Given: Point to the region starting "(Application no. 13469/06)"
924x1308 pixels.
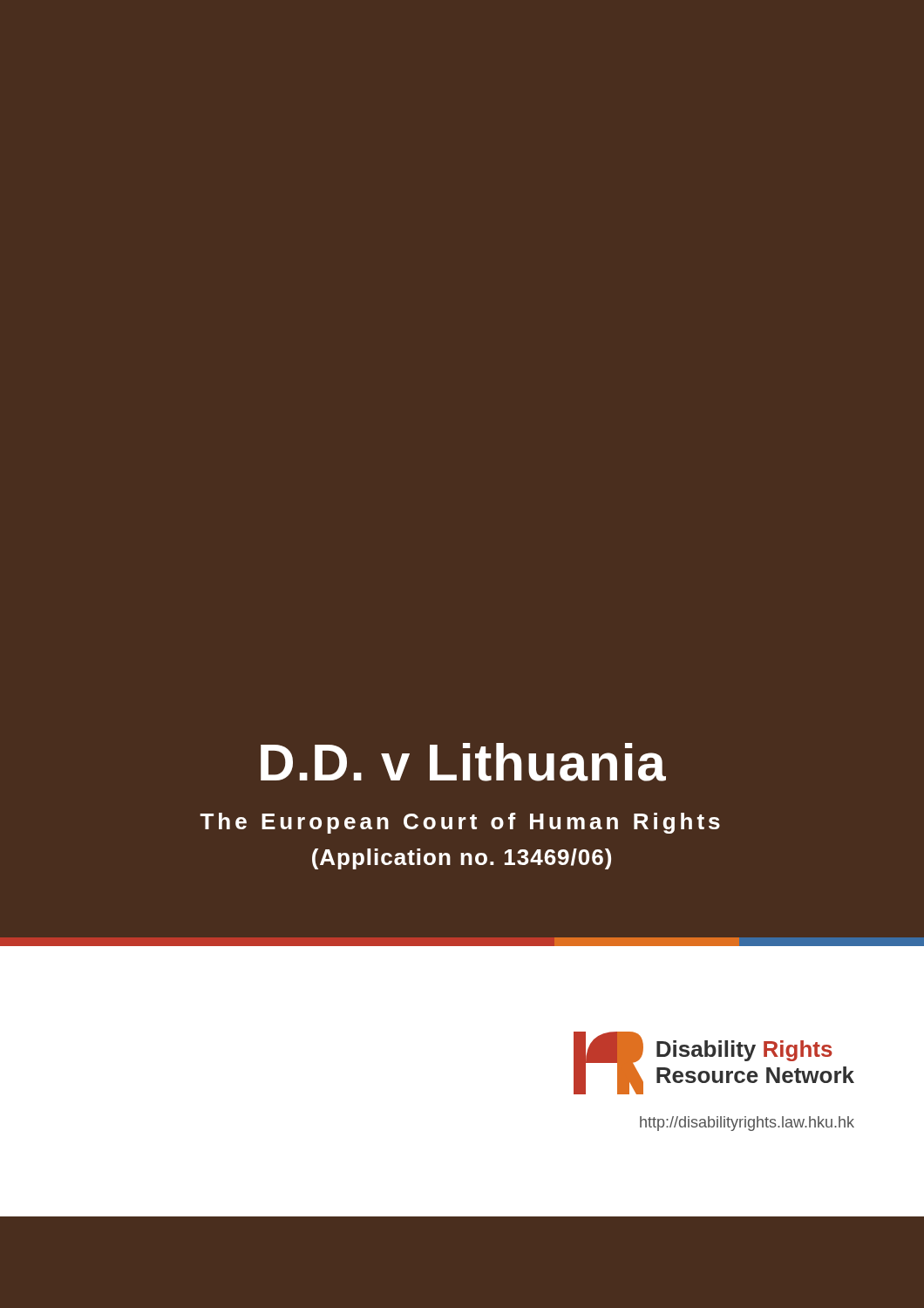Looking at the screenshot, I should tap(462, 858).
